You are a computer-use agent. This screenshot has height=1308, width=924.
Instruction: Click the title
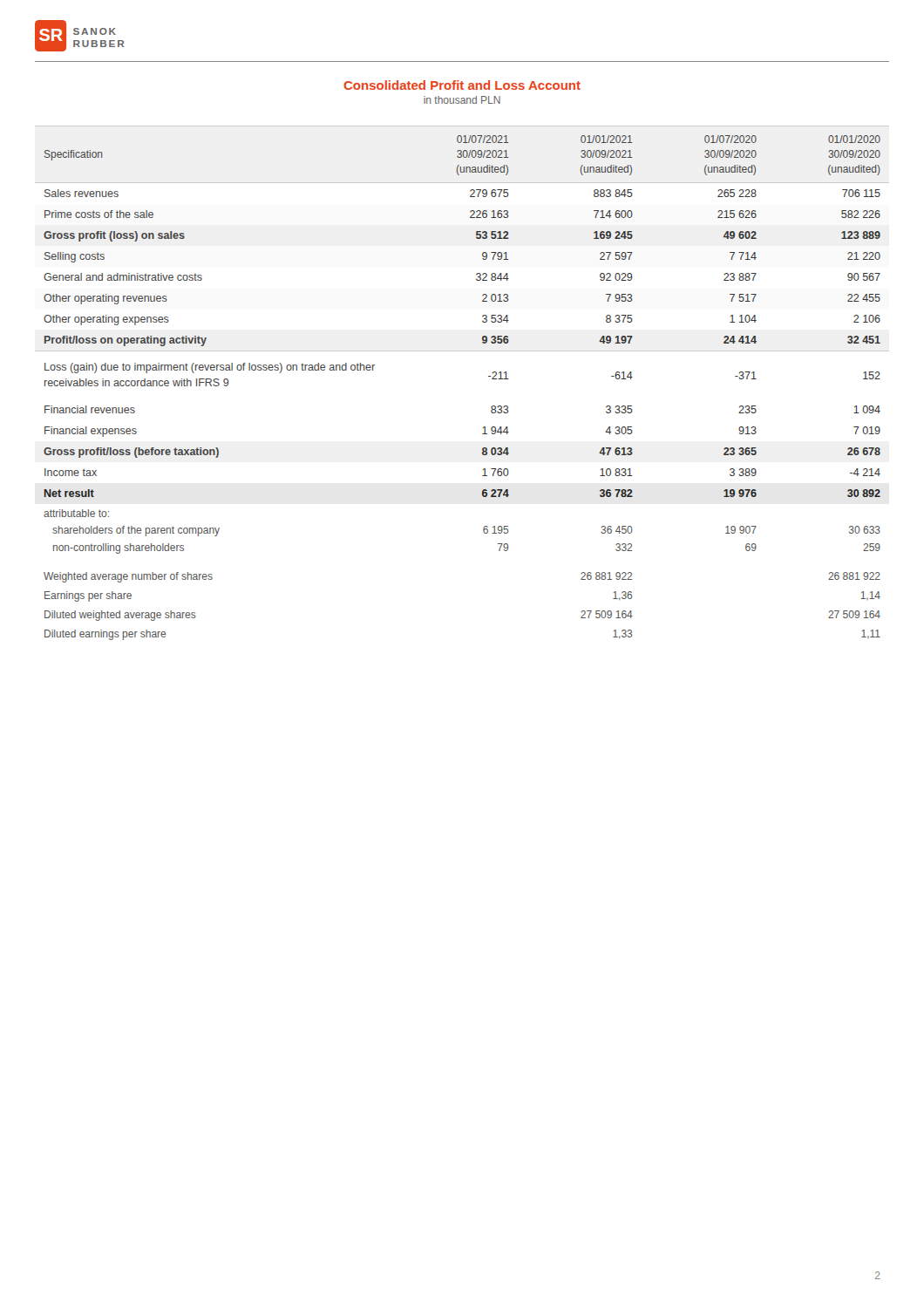click(462, 92)
